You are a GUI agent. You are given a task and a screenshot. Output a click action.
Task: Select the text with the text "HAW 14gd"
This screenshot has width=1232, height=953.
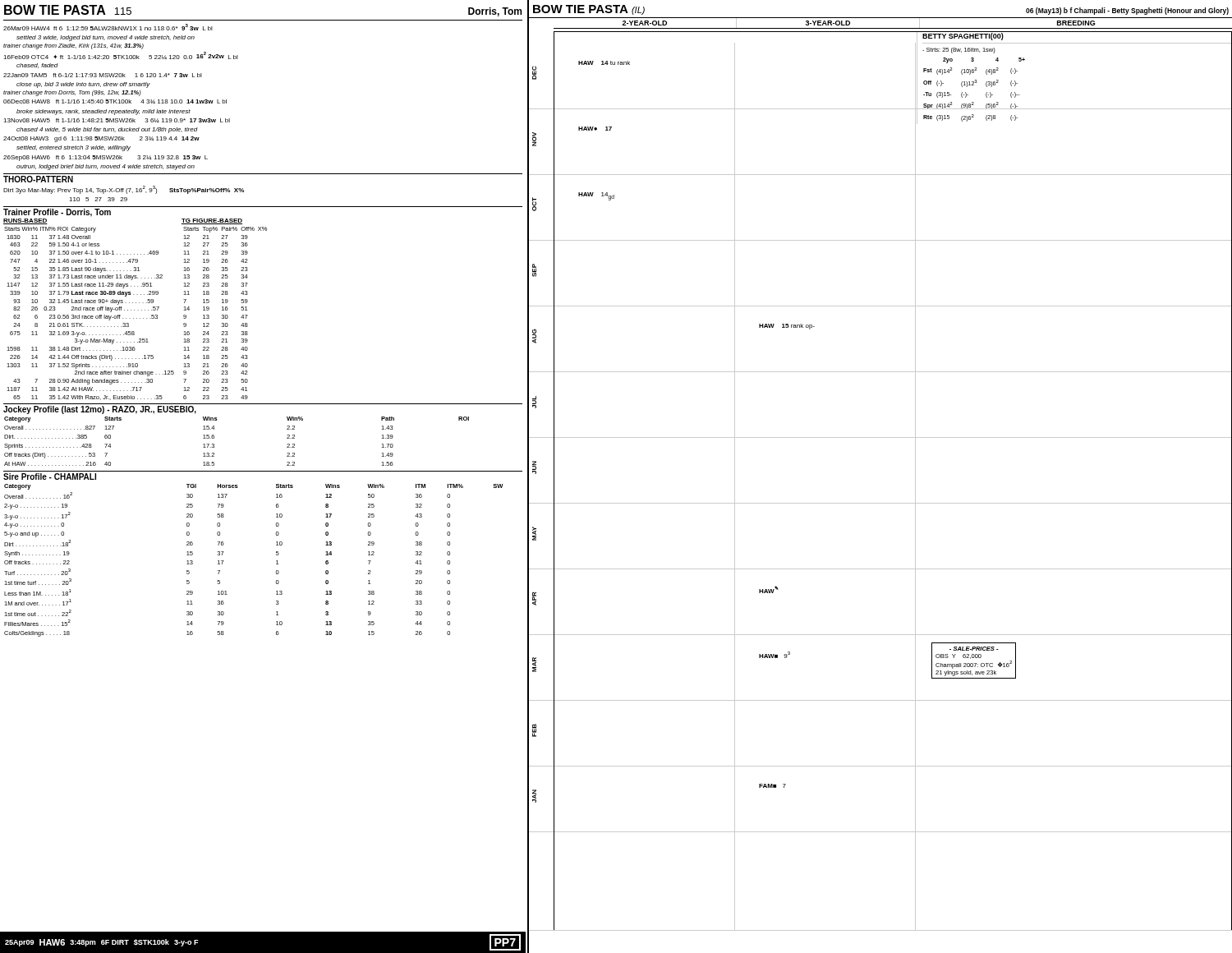coord(596,195)
